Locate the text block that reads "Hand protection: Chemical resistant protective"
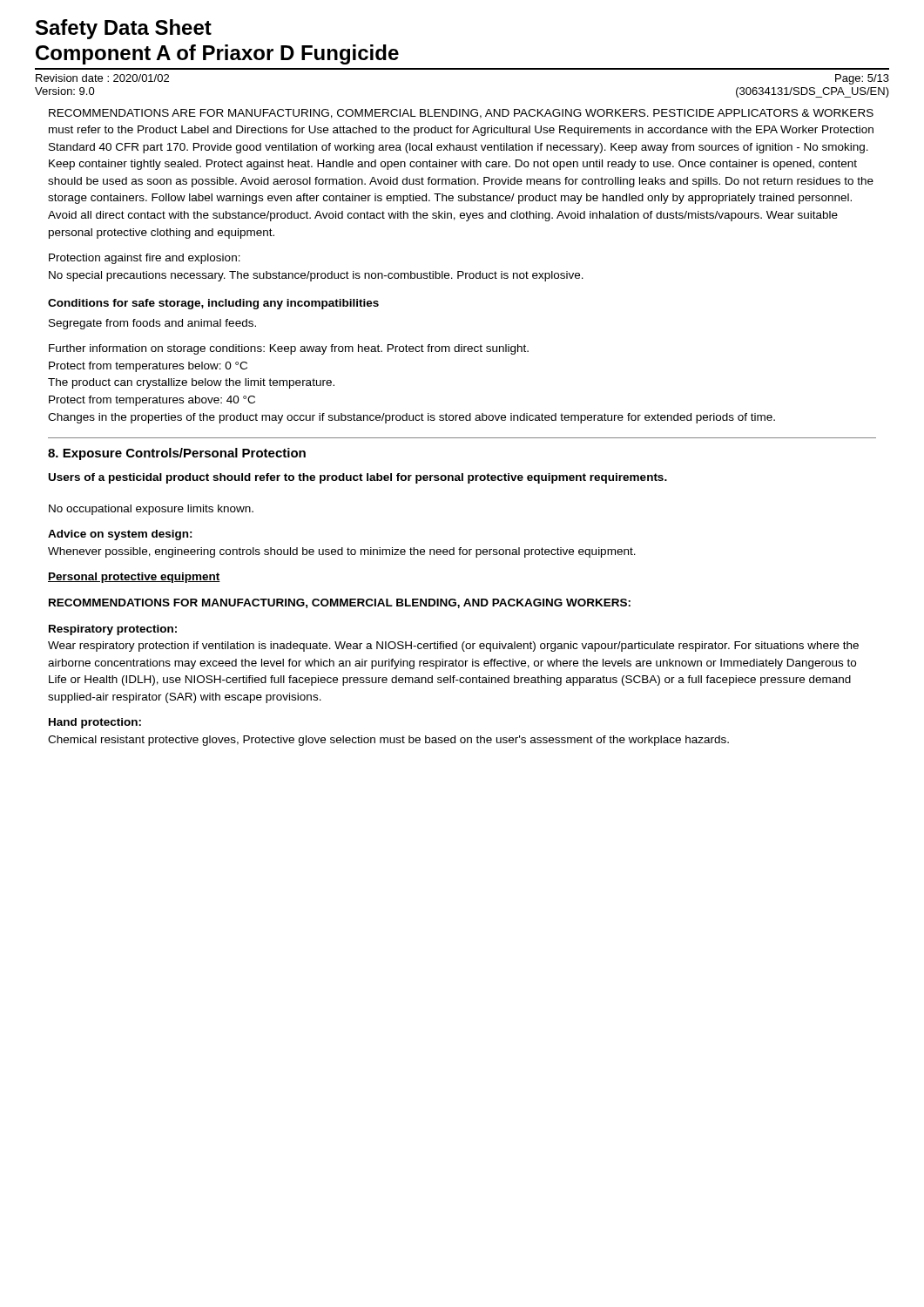The image size is (924, 1307). [389, 731]
